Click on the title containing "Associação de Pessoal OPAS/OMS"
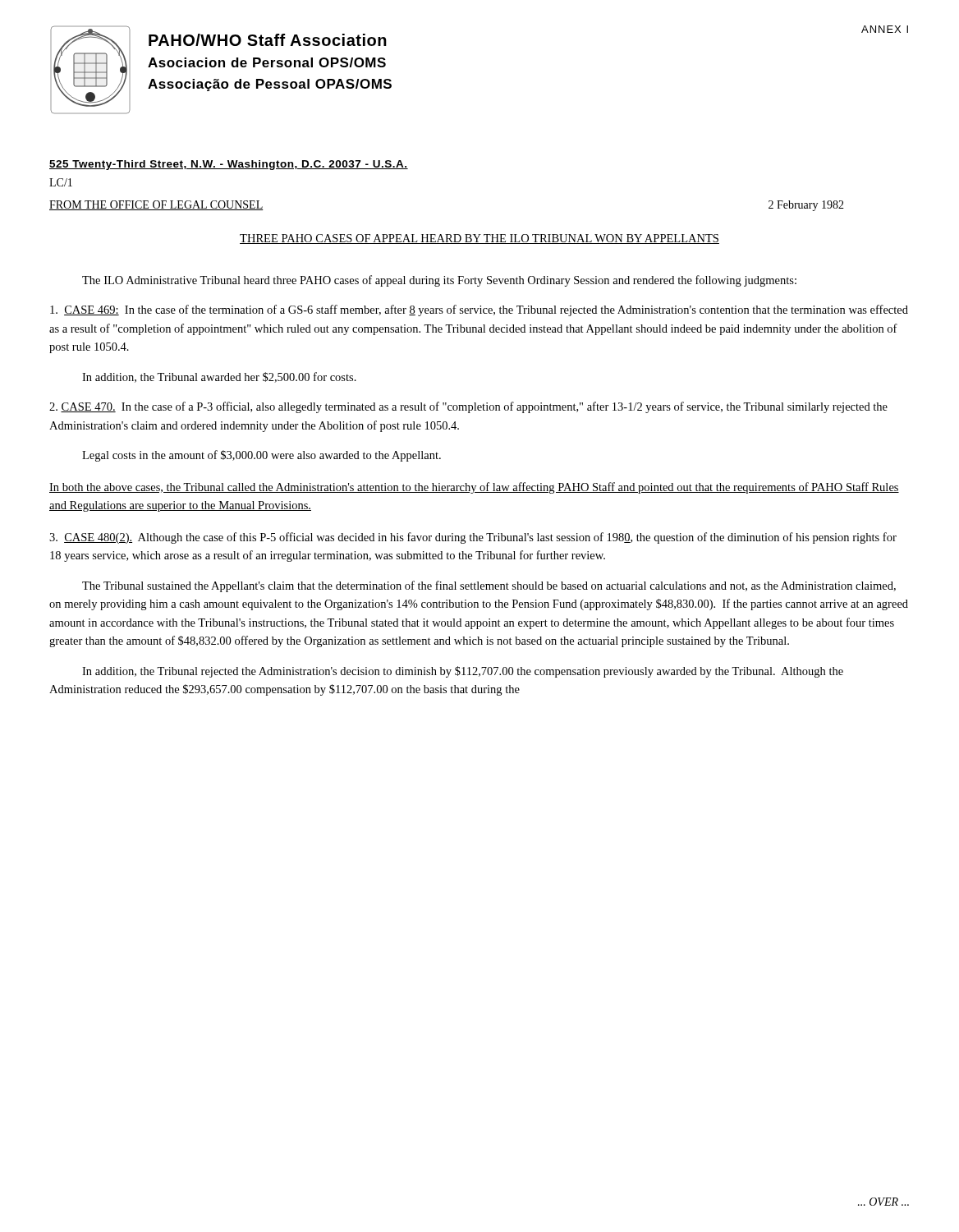959x1232 pixels. click(x=270, y=84)
